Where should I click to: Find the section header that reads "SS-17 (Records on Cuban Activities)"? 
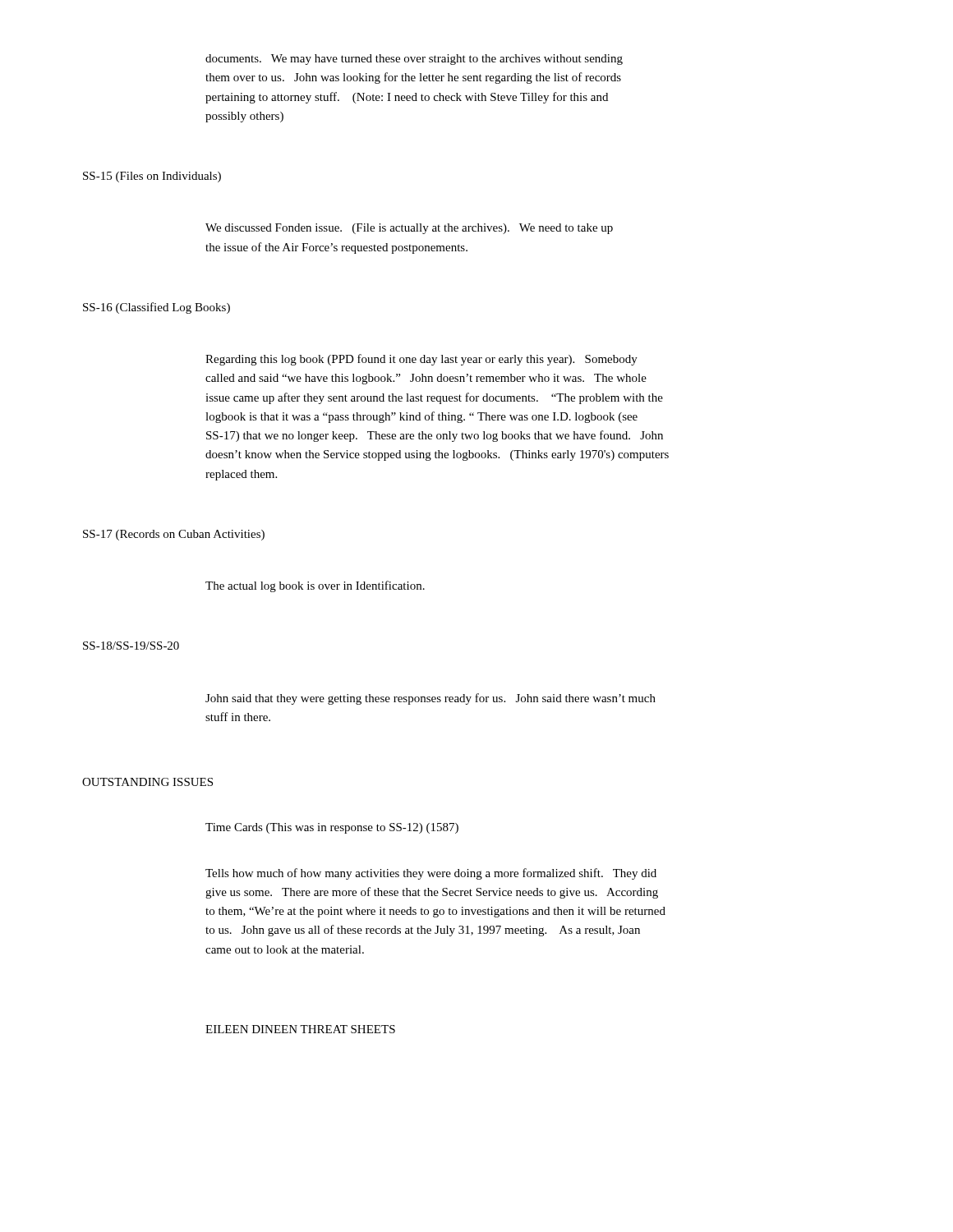(174, 535)
